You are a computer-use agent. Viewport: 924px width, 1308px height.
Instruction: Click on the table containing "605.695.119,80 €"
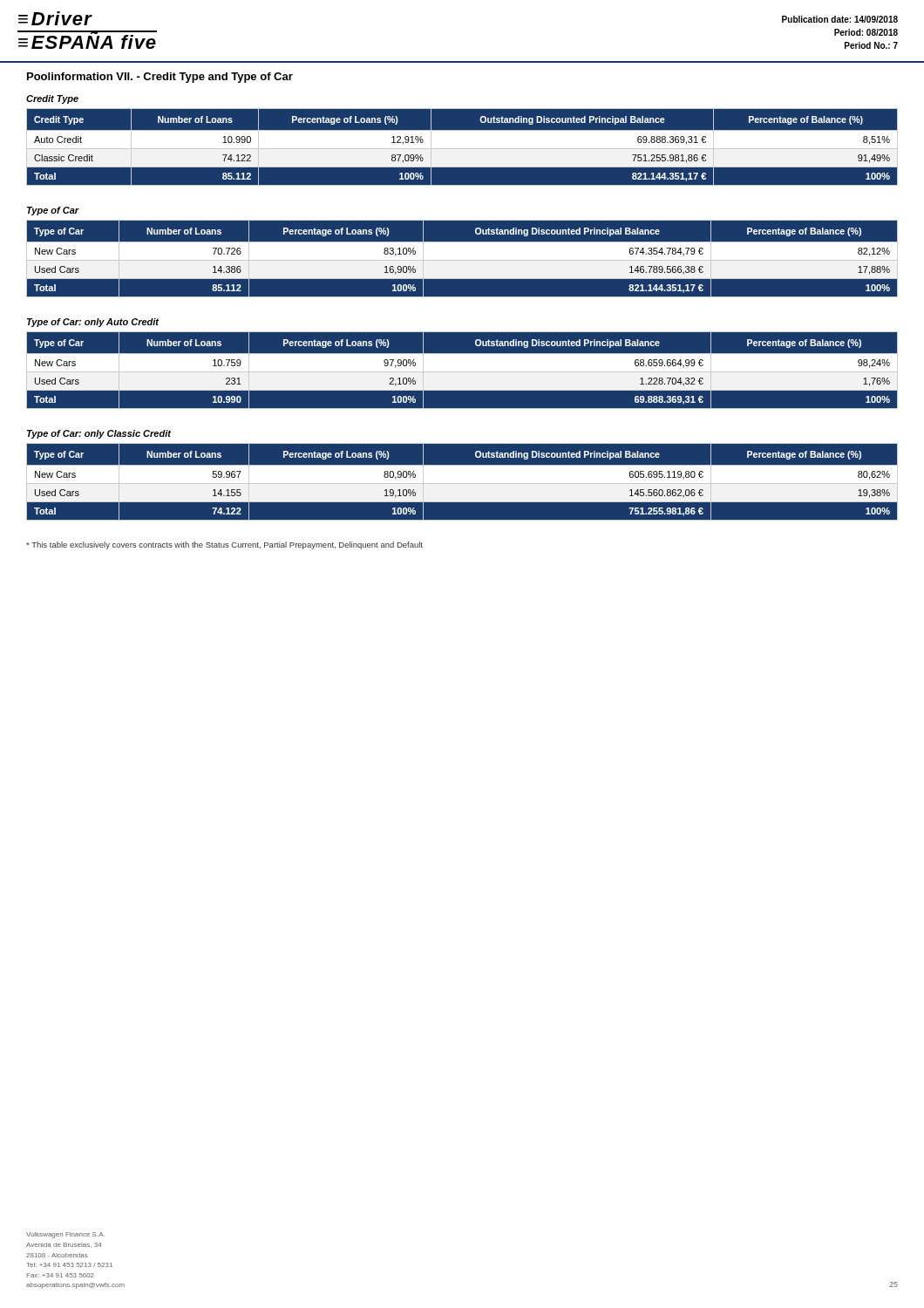click(462, 482)
